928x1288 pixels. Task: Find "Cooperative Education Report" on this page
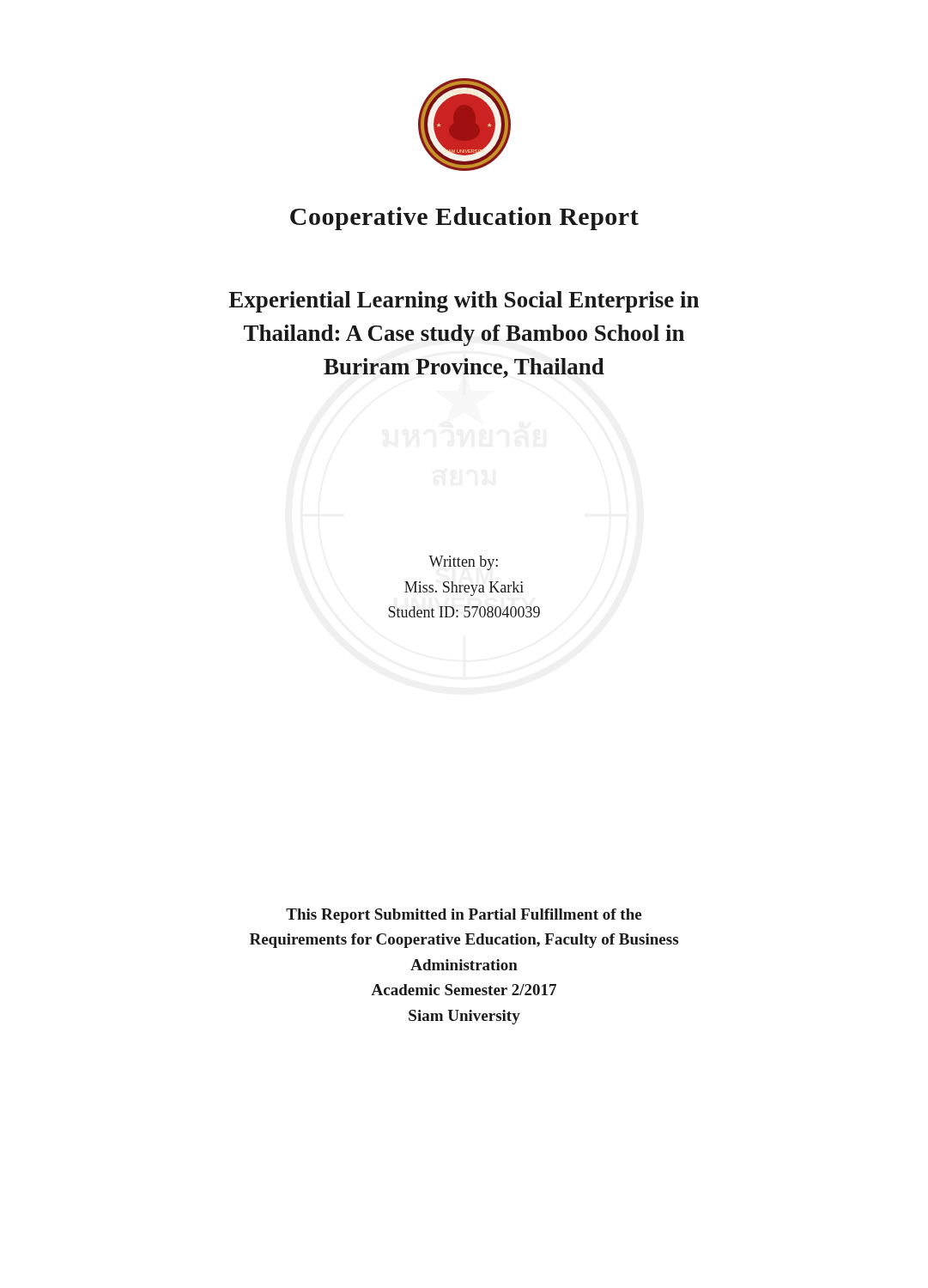pos(464,216)
